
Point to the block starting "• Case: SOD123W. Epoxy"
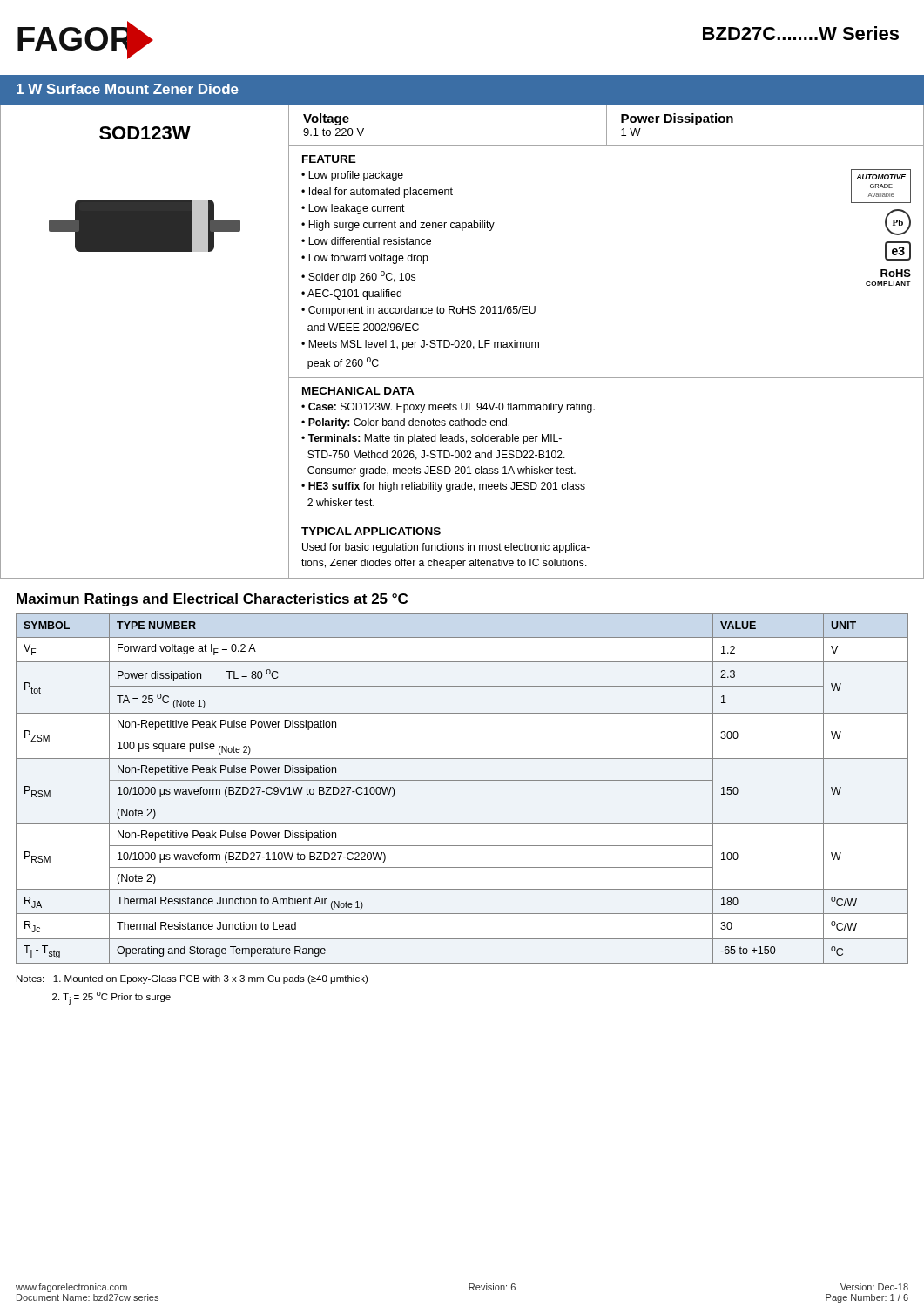(x=448, y=455)
